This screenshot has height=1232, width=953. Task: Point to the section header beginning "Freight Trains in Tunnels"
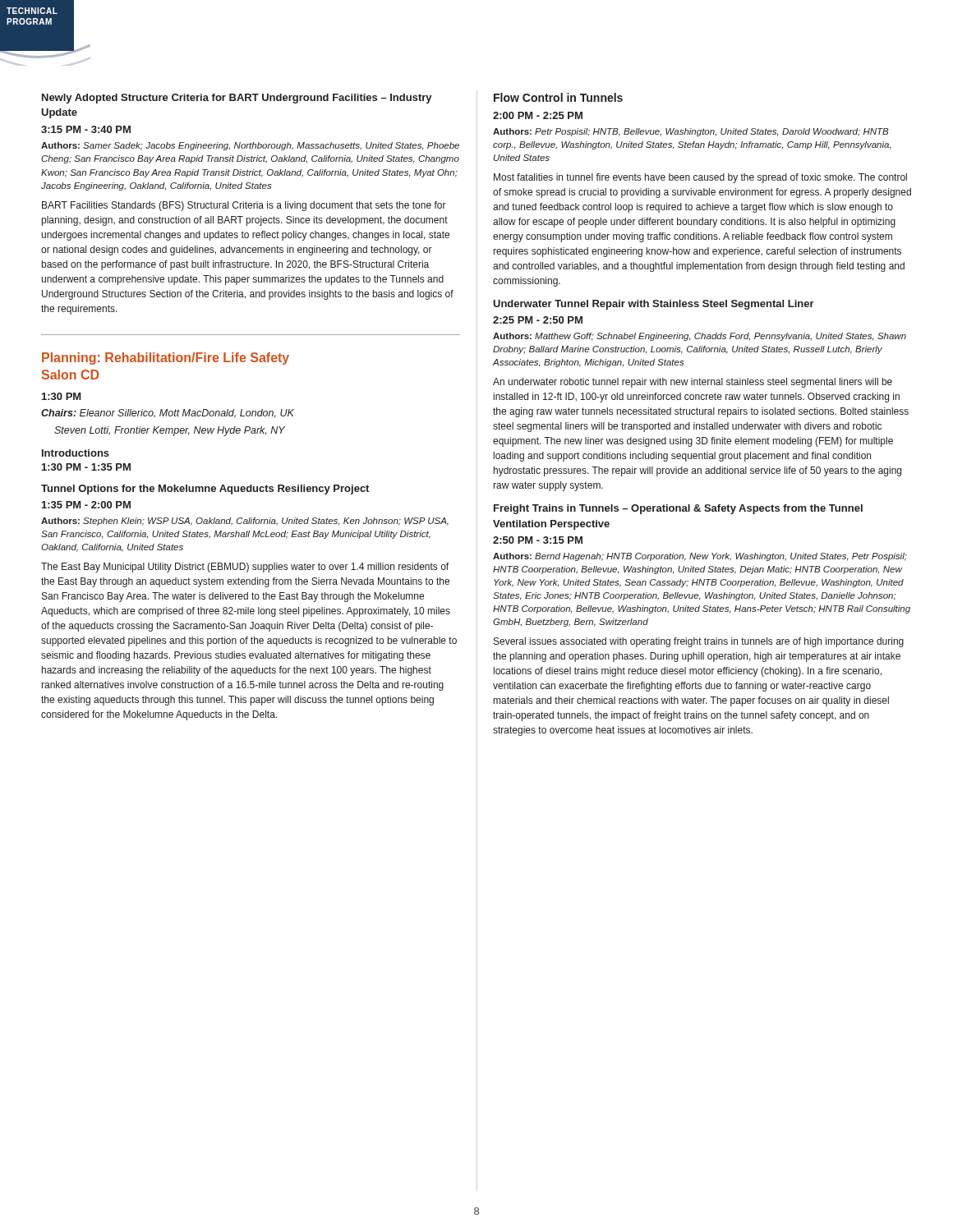pos(702,516)
